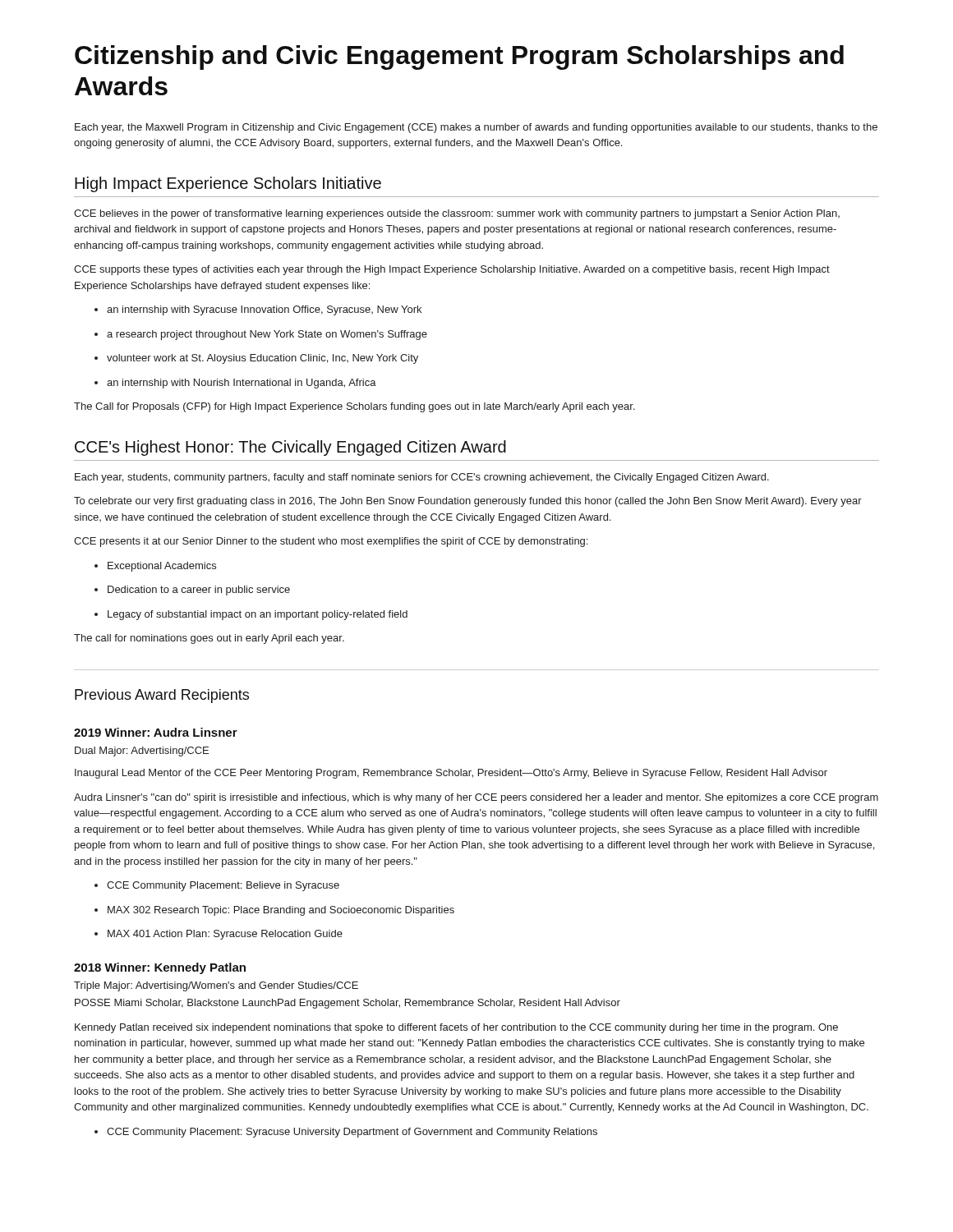Select the element starting "High Impact Experience Scholars Initiative"
Screen dimensions: 1232x953
476,185
